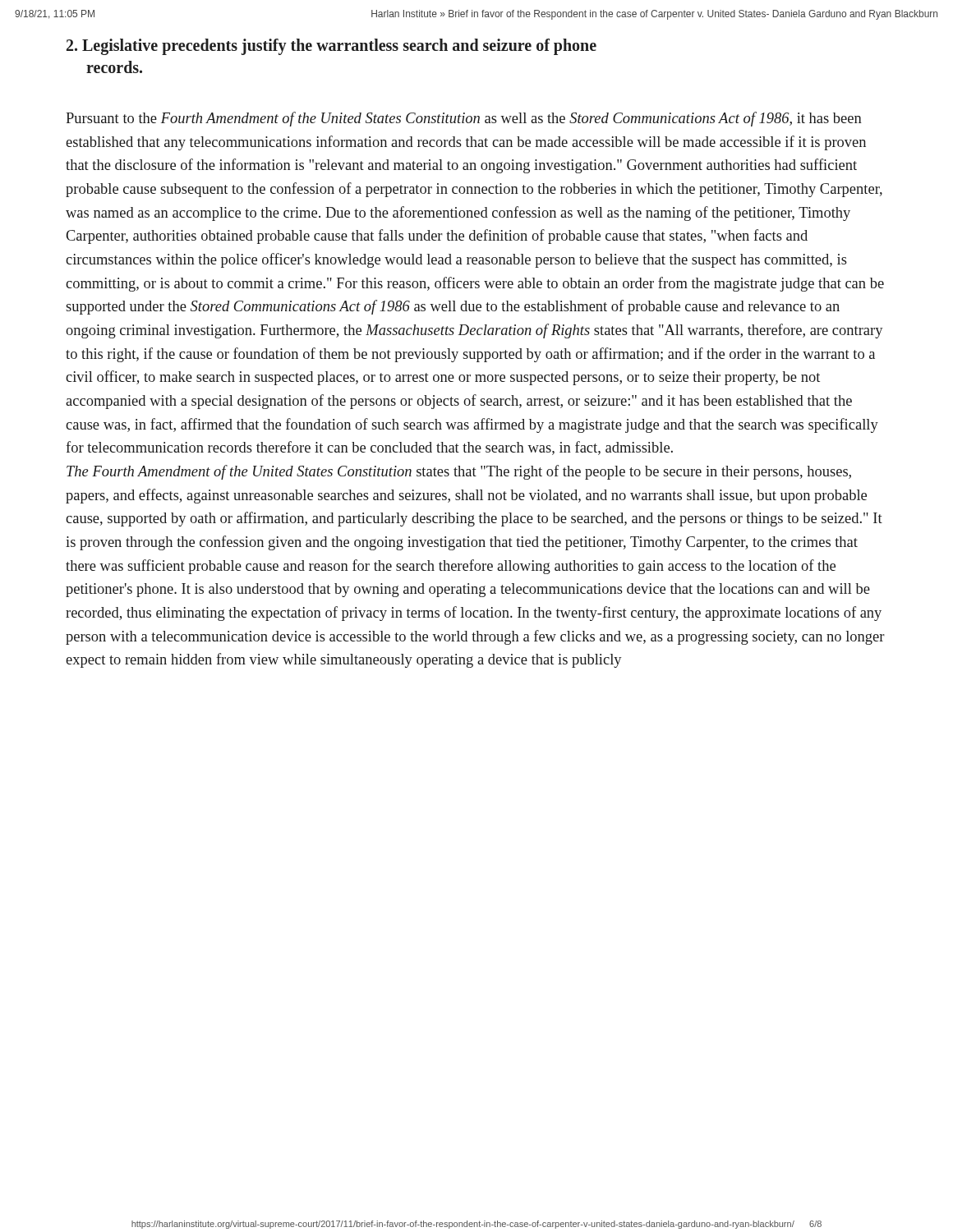Screen dimensions: 1232x953
Task: Find the element starting "2. Legislative precedents justify the"
Action: point(476,57)
